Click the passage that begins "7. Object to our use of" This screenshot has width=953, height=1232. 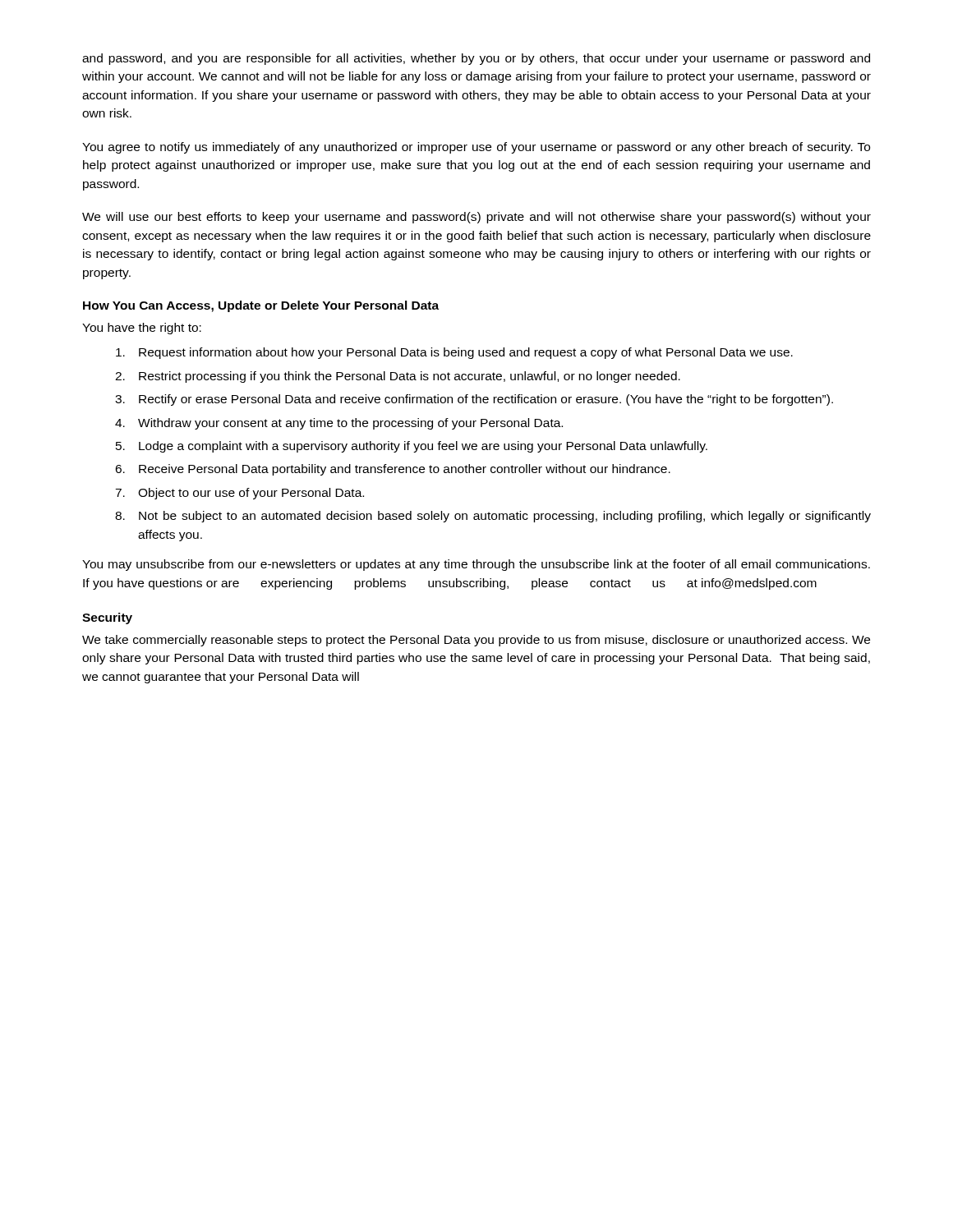[239, 494]
